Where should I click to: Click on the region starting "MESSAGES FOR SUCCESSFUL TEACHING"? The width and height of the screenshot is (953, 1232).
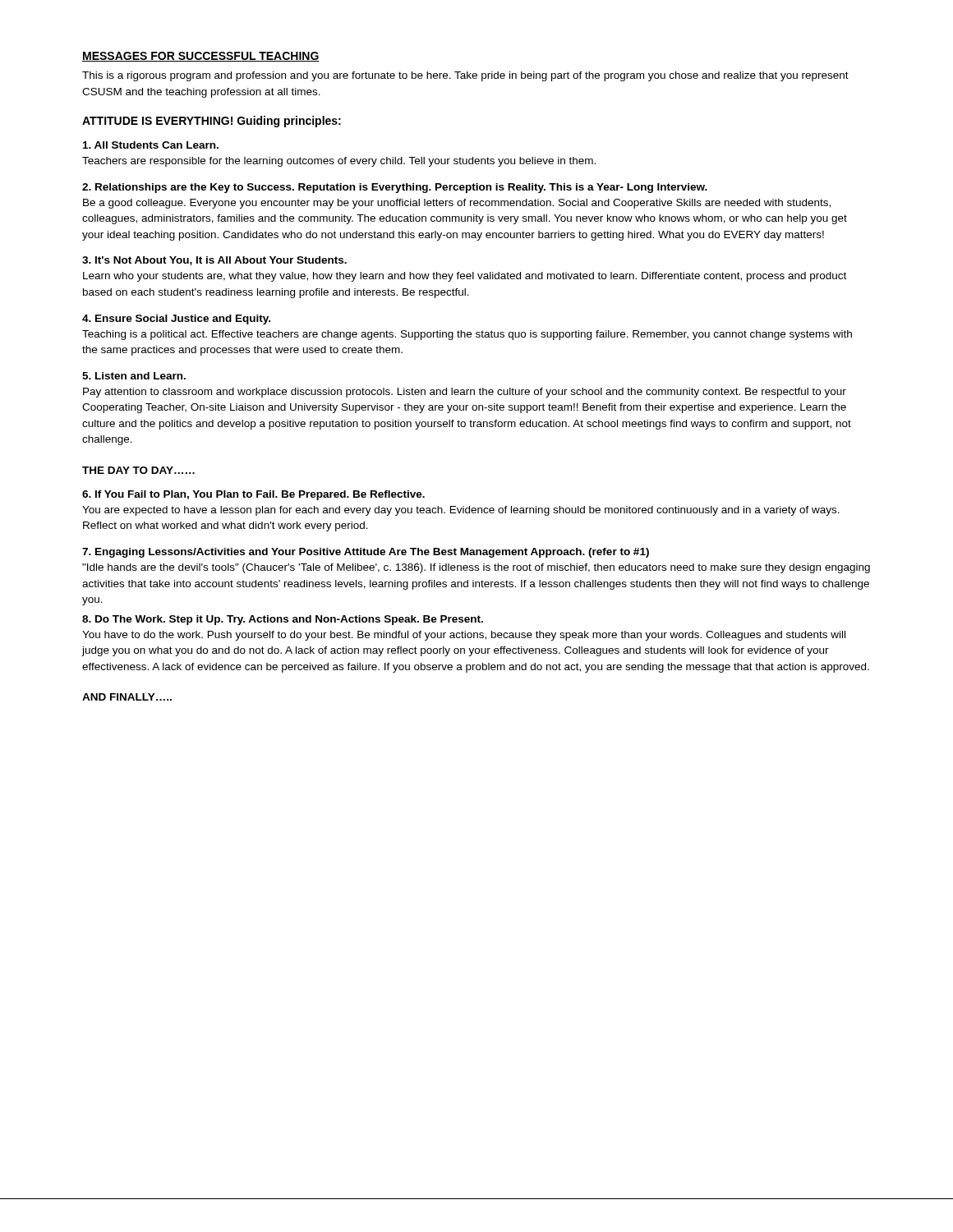click(201, 56)
